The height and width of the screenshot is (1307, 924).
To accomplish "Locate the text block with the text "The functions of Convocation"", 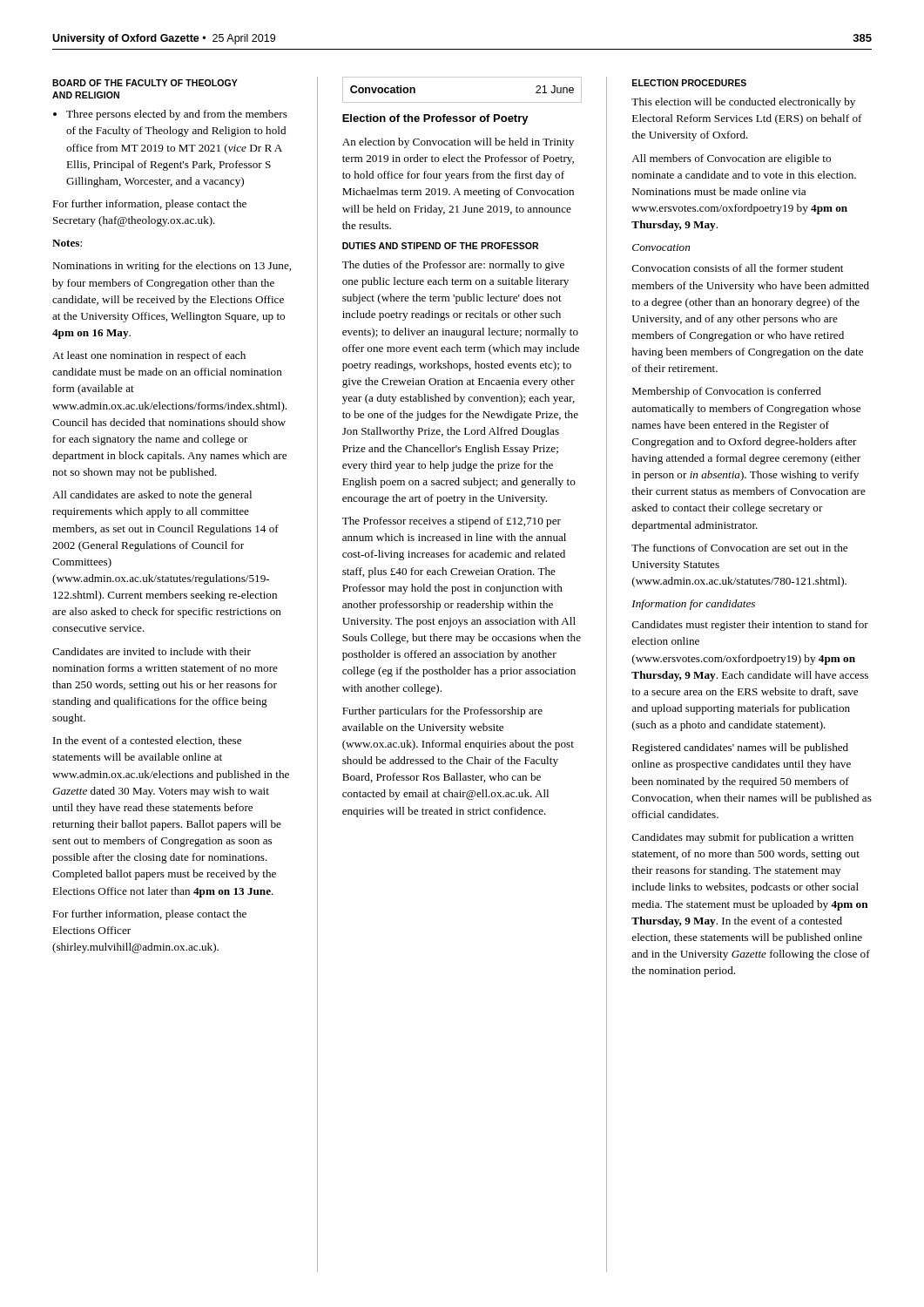I will tap(739, 548).
